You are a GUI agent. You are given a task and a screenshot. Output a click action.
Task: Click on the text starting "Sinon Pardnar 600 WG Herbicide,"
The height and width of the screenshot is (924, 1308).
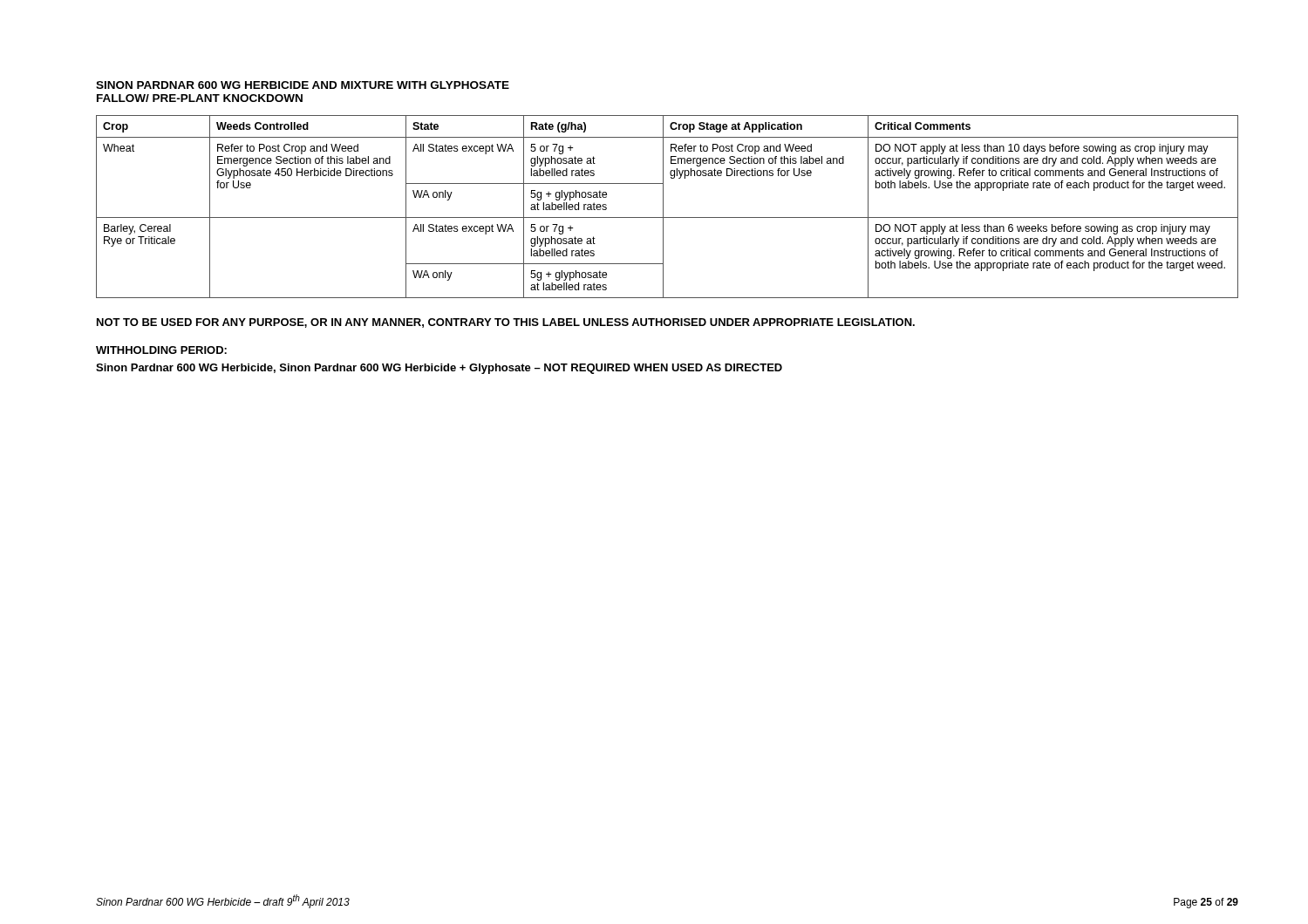(439, 367)
